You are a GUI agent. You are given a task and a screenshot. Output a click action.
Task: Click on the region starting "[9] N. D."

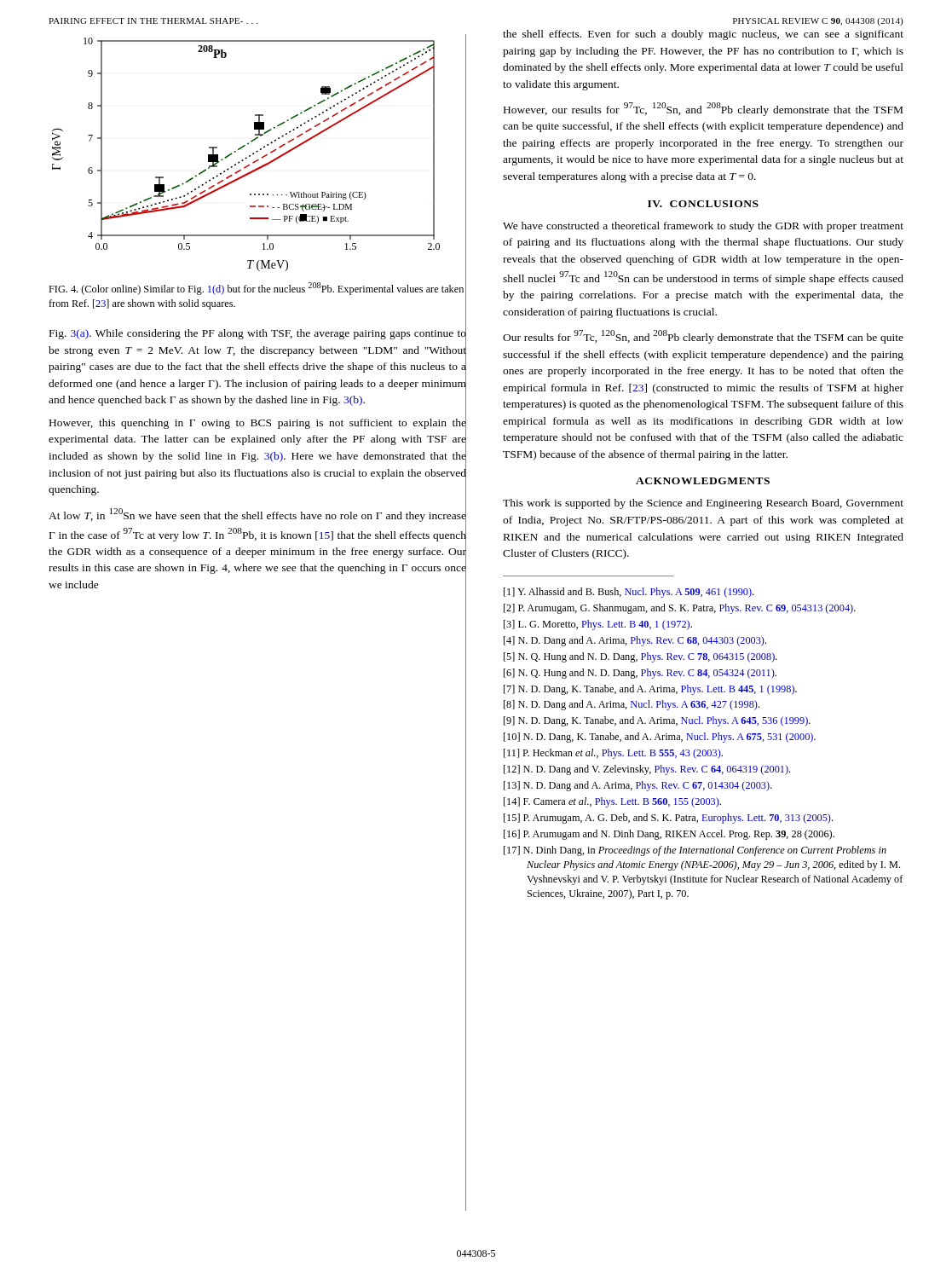[657, 721]
